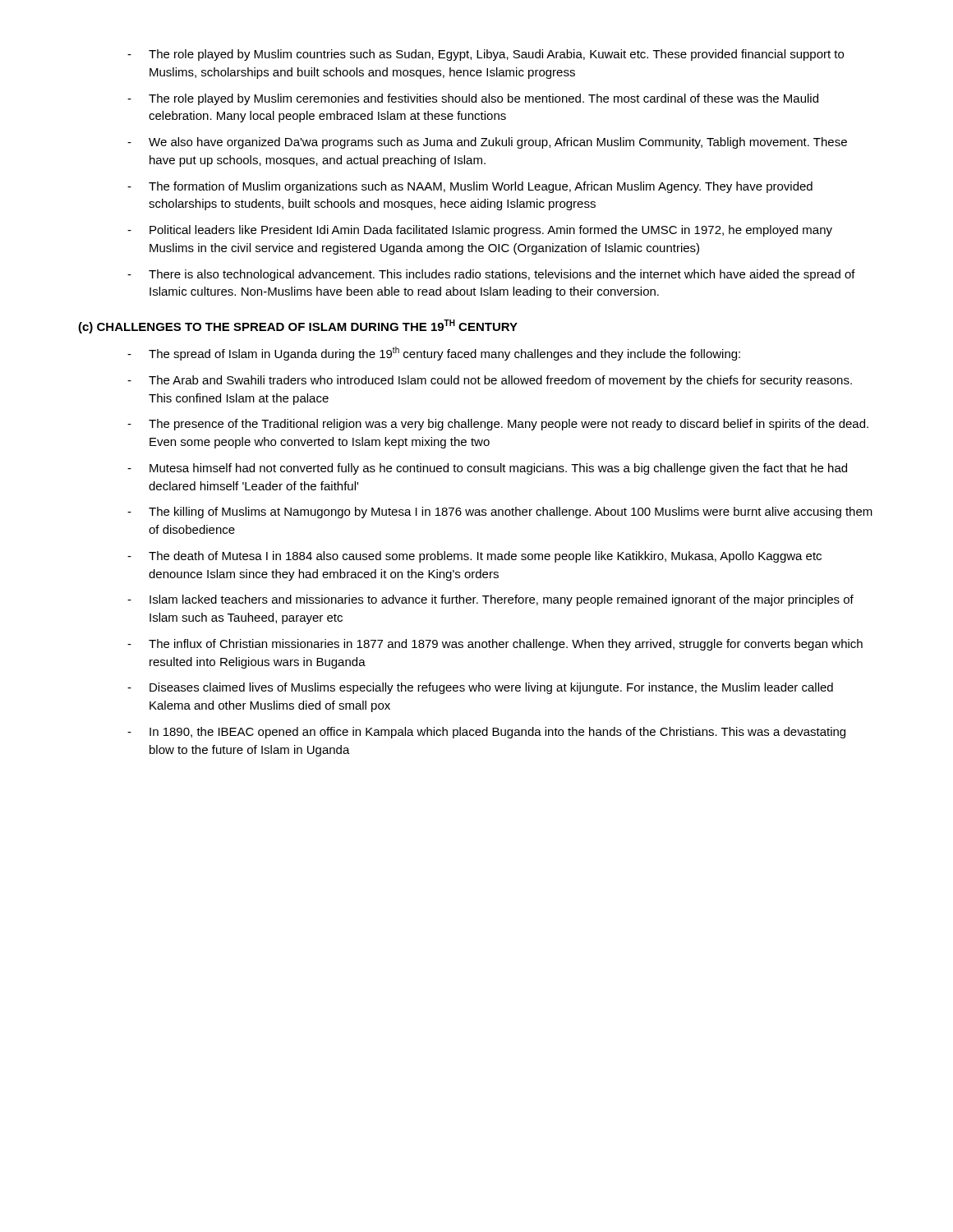Image resolution: width=953 pixels, height=1232 pixels.
Task: Point to the block beginning "- Mutesa himself had not converted fully"
Action: [501, 477]
